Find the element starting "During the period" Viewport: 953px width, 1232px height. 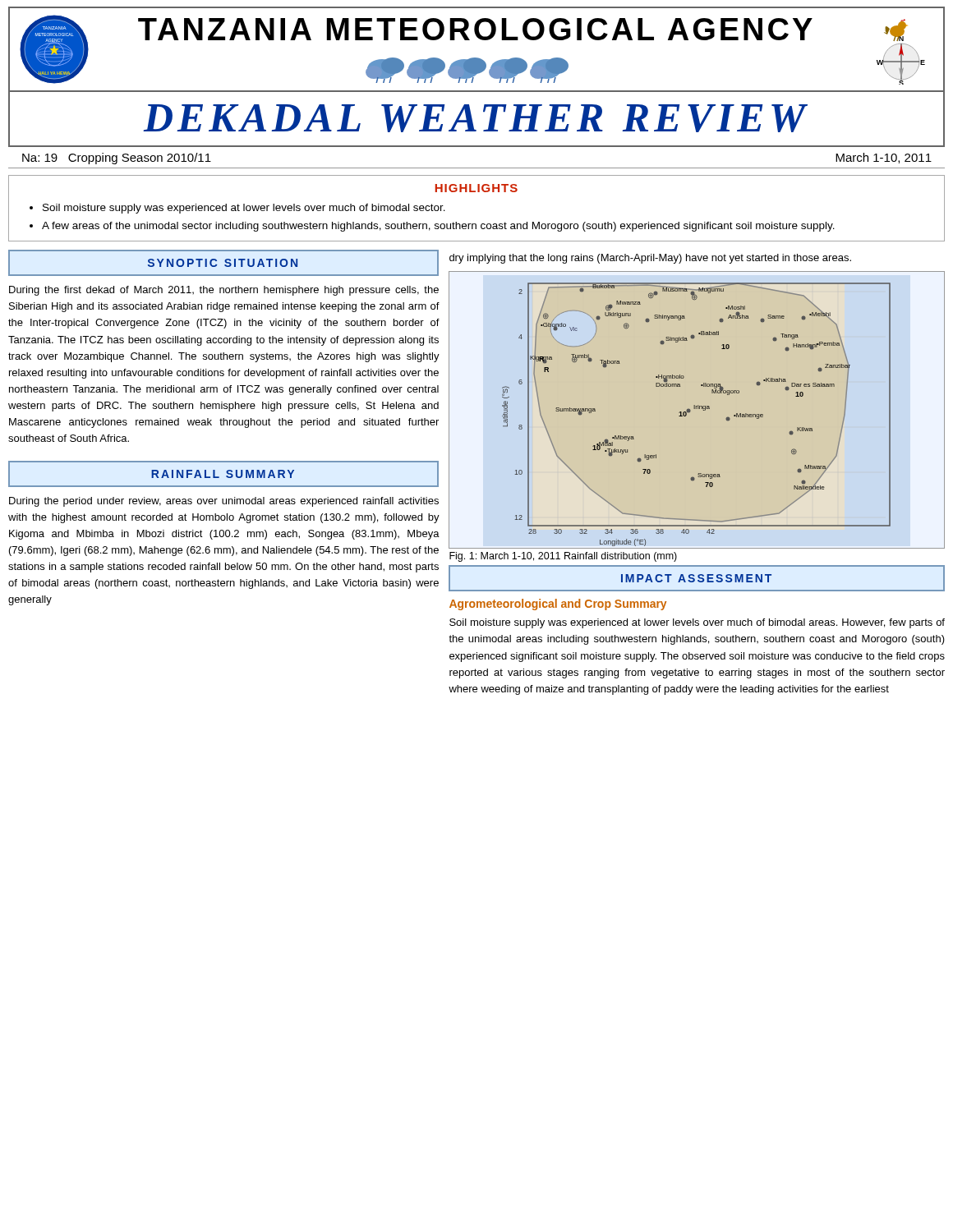pyautogui.click(x=224, y=550)
